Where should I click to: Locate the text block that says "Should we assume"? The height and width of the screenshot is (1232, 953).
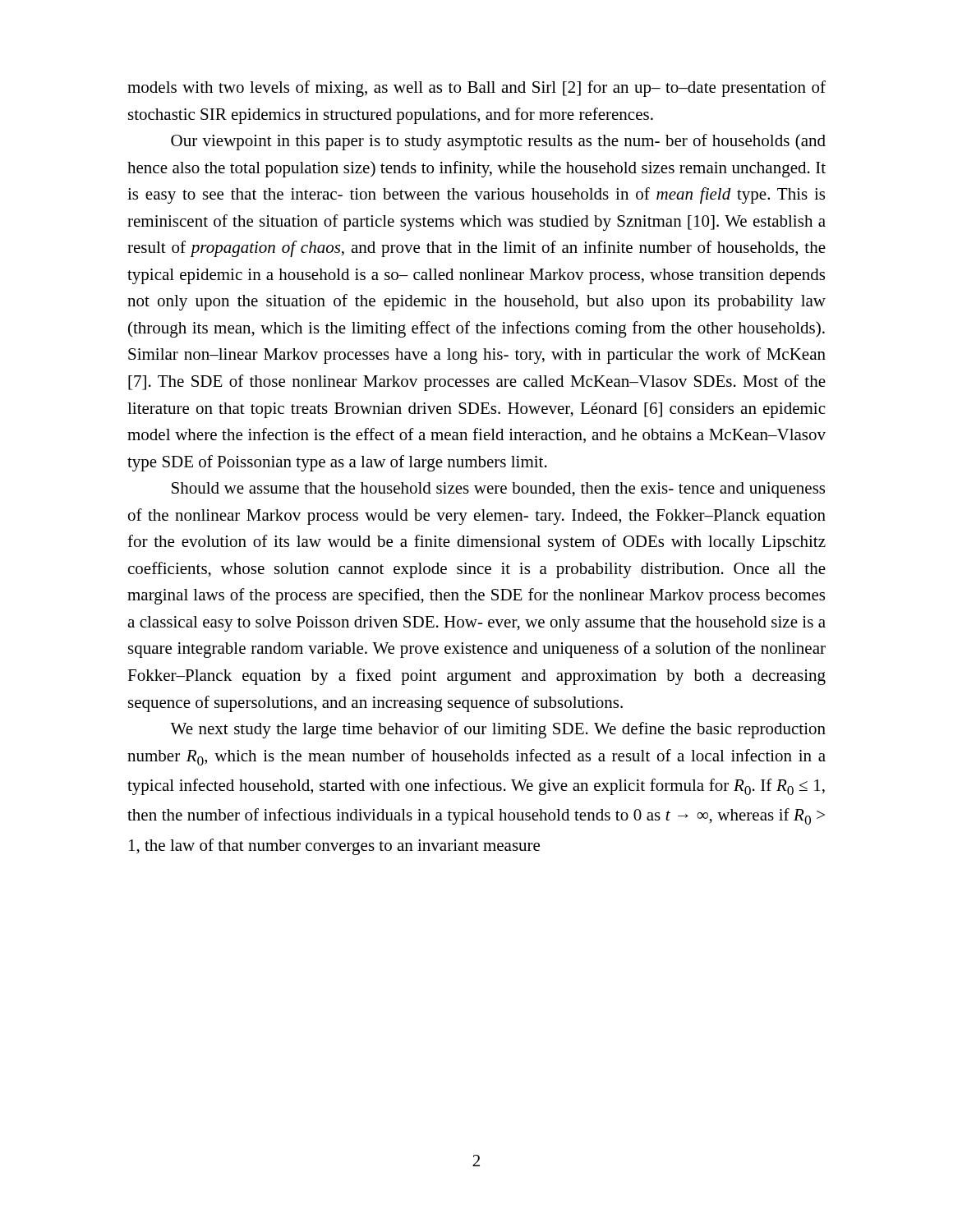[476, 595]
